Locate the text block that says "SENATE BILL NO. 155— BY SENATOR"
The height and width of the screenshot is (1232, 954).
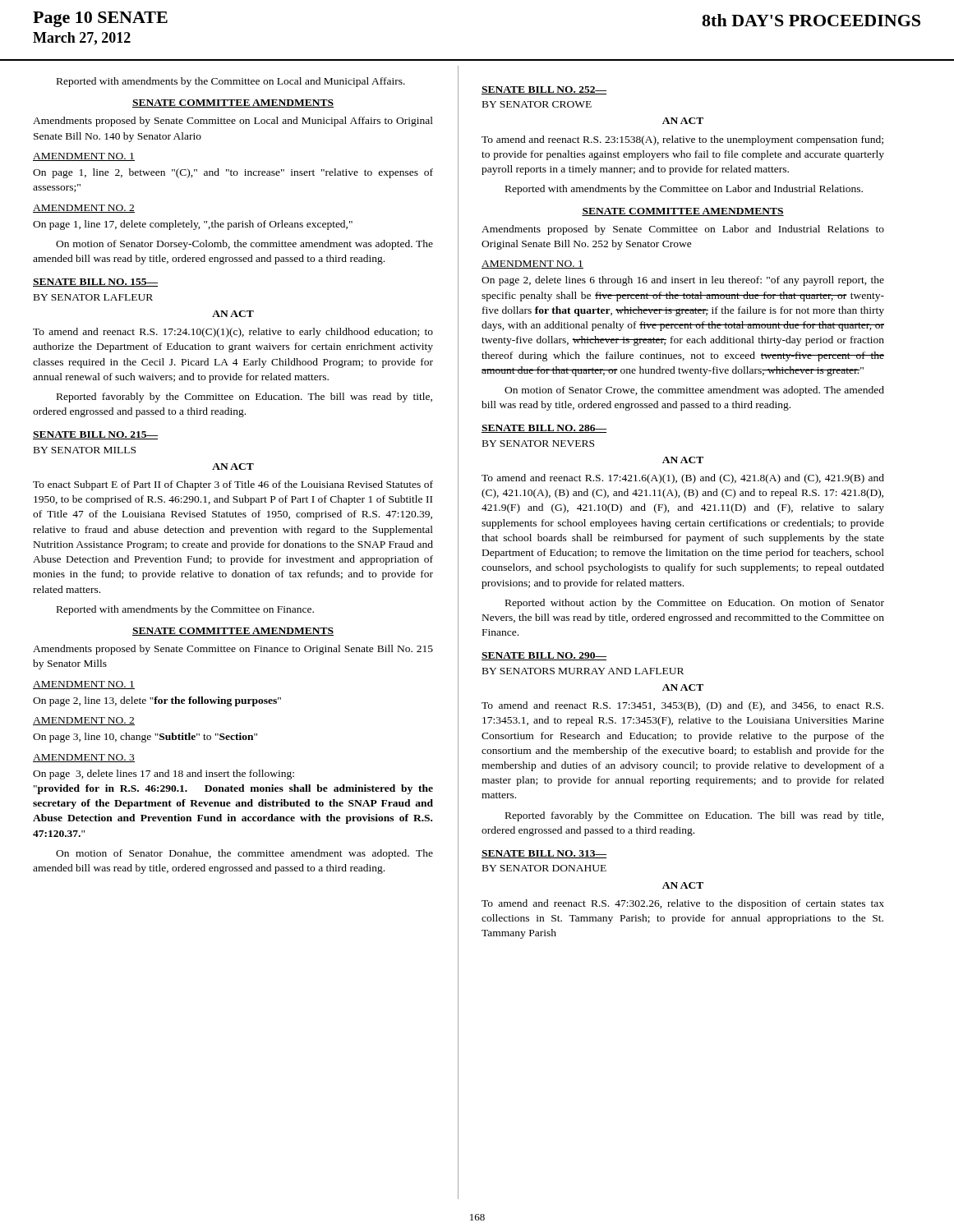click(233, 329)
